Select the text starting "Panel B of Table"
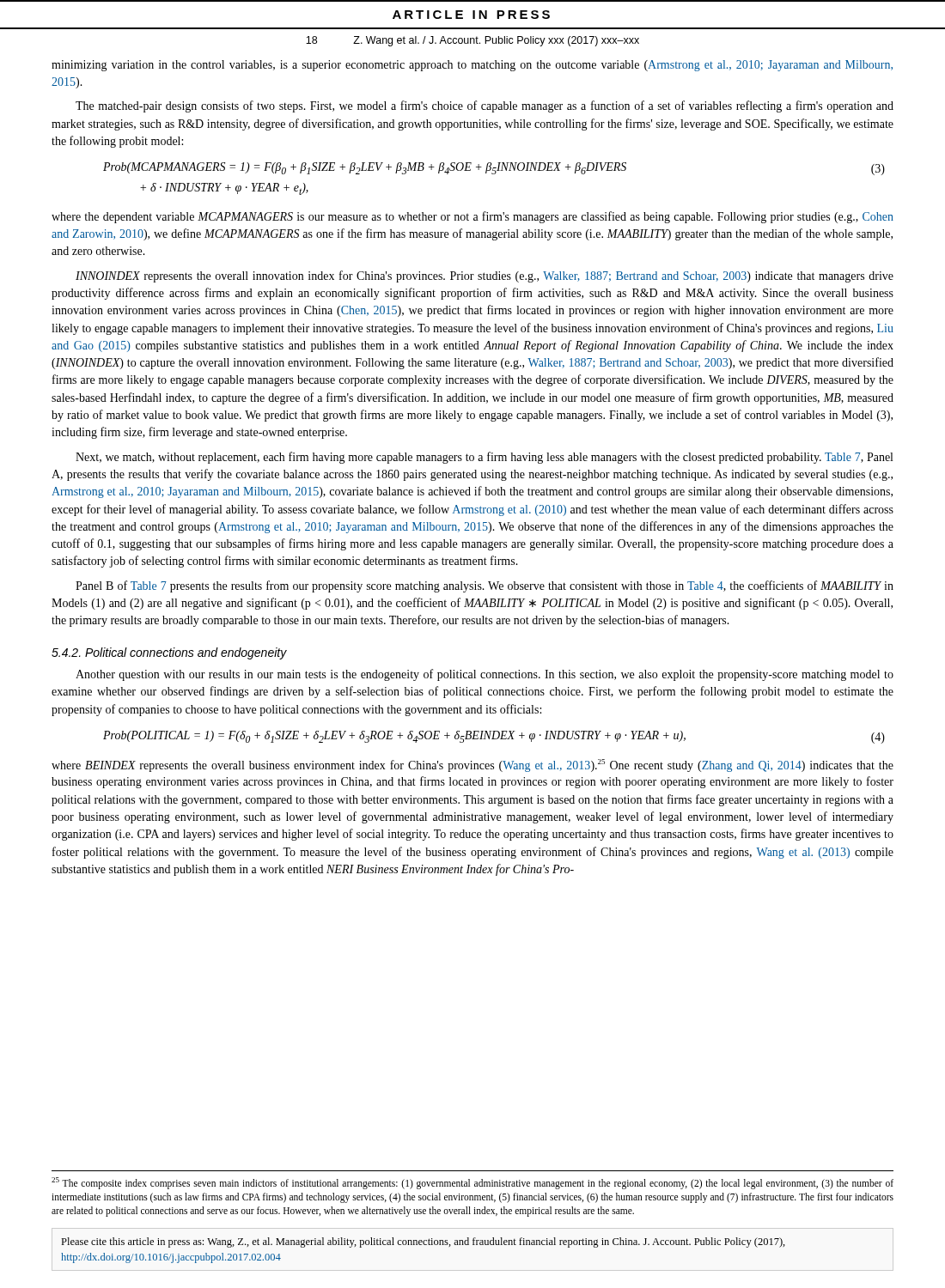Image resolution: width=945 pixels, height=1288 pixels. tap(472, 604)
